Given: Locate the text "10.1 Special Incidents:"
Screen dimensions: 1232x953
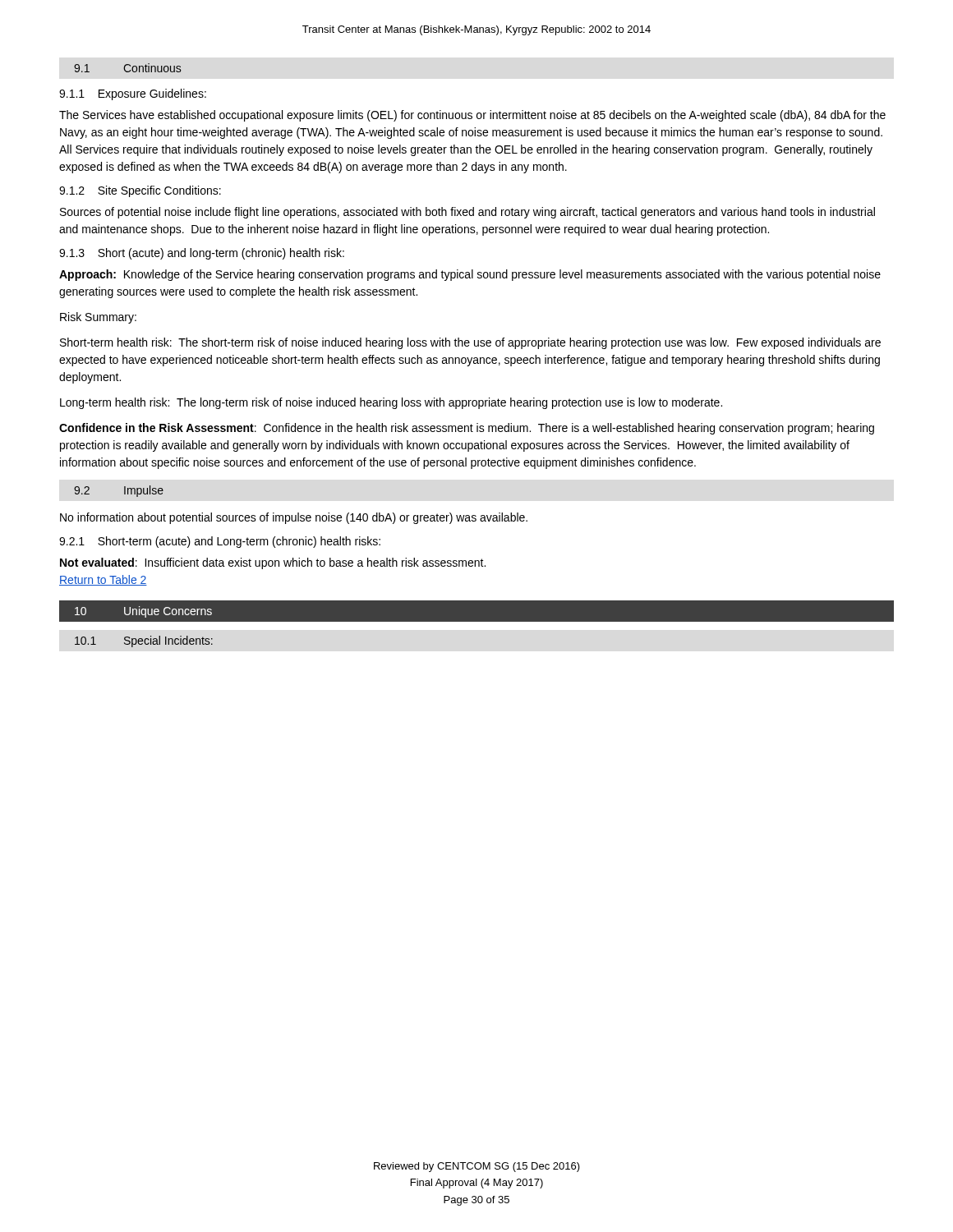Looking at the screenshot, I should point(136,641).
